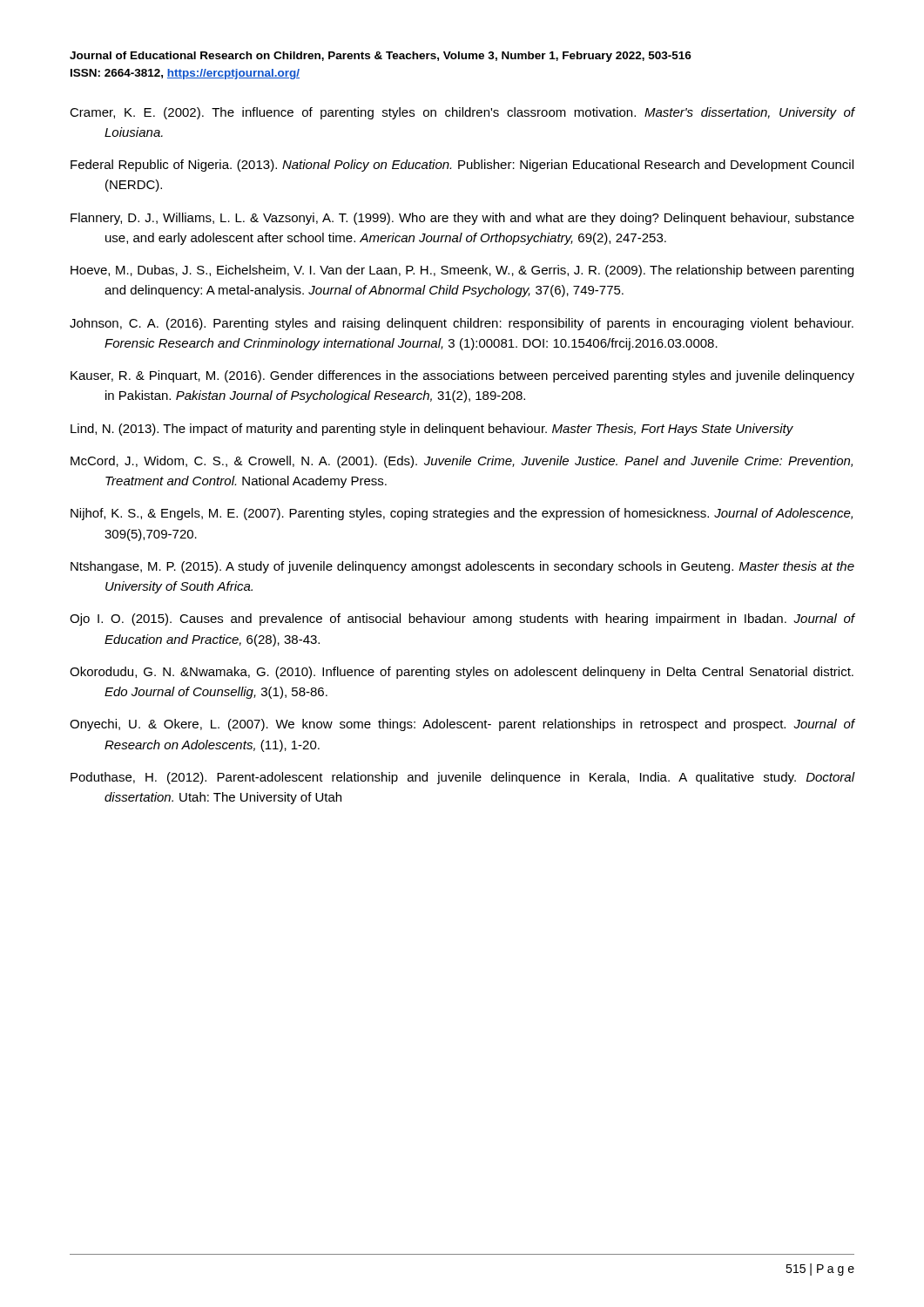Click on the text block starting "Nijhof, K. S., & Engels,"
Viewport: 924px width, 1307px height.
click(462, 523)
